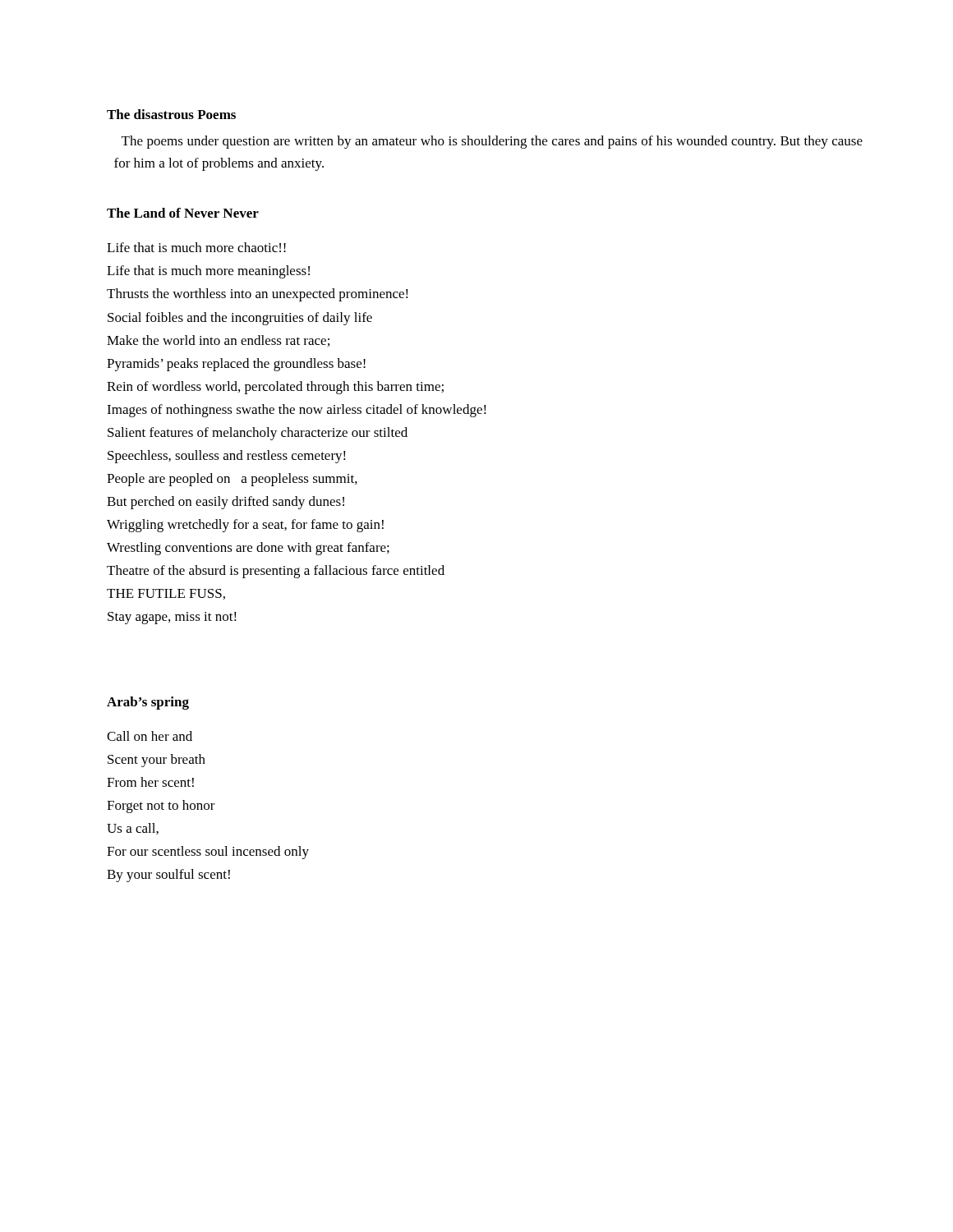Click where it says "Arab’s spring"

point(148,702)
